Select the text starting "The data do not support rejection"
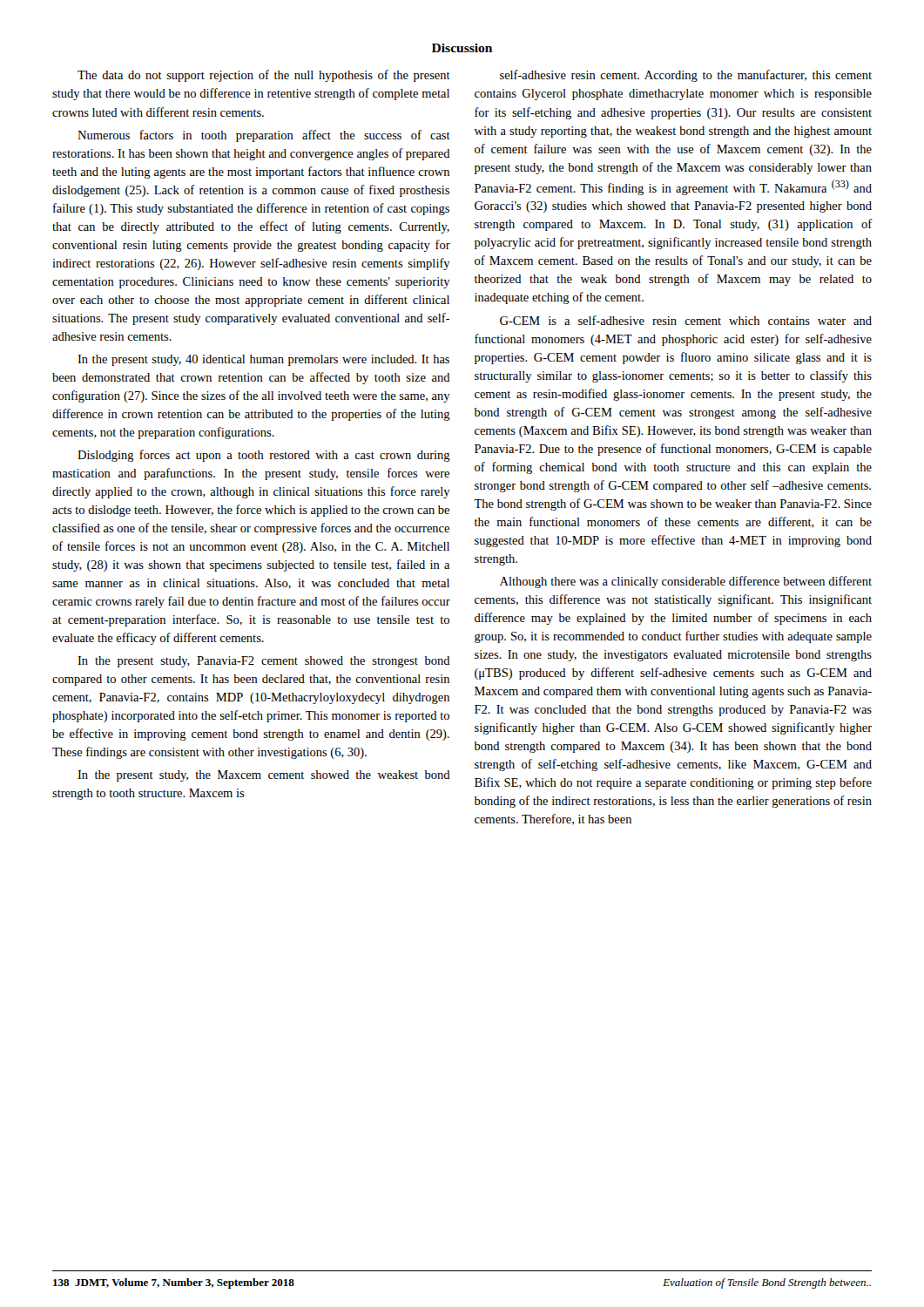 pos(251,435)
